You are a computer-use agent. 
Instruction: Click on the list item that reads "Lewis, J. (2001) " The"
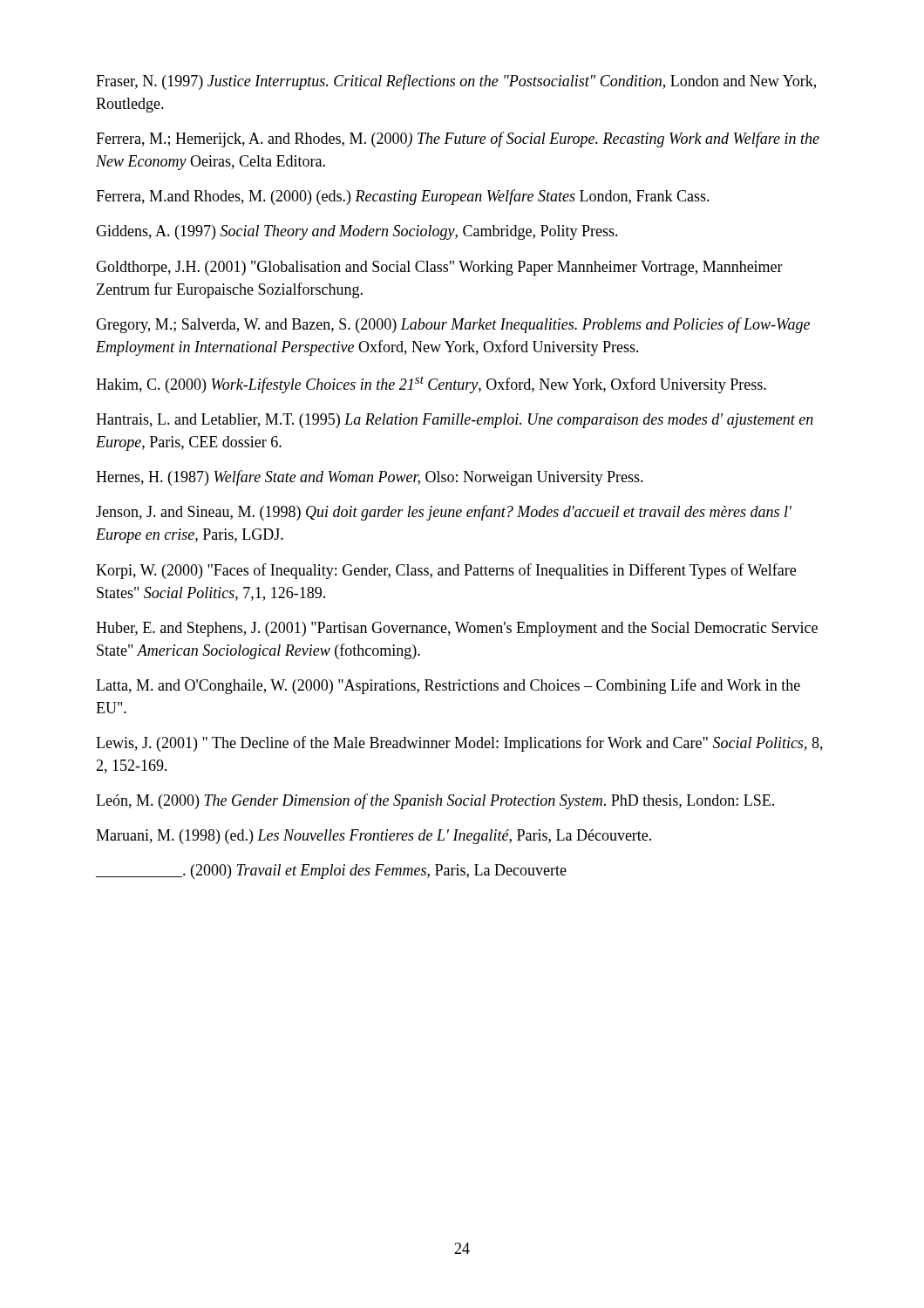coord(460,754)
